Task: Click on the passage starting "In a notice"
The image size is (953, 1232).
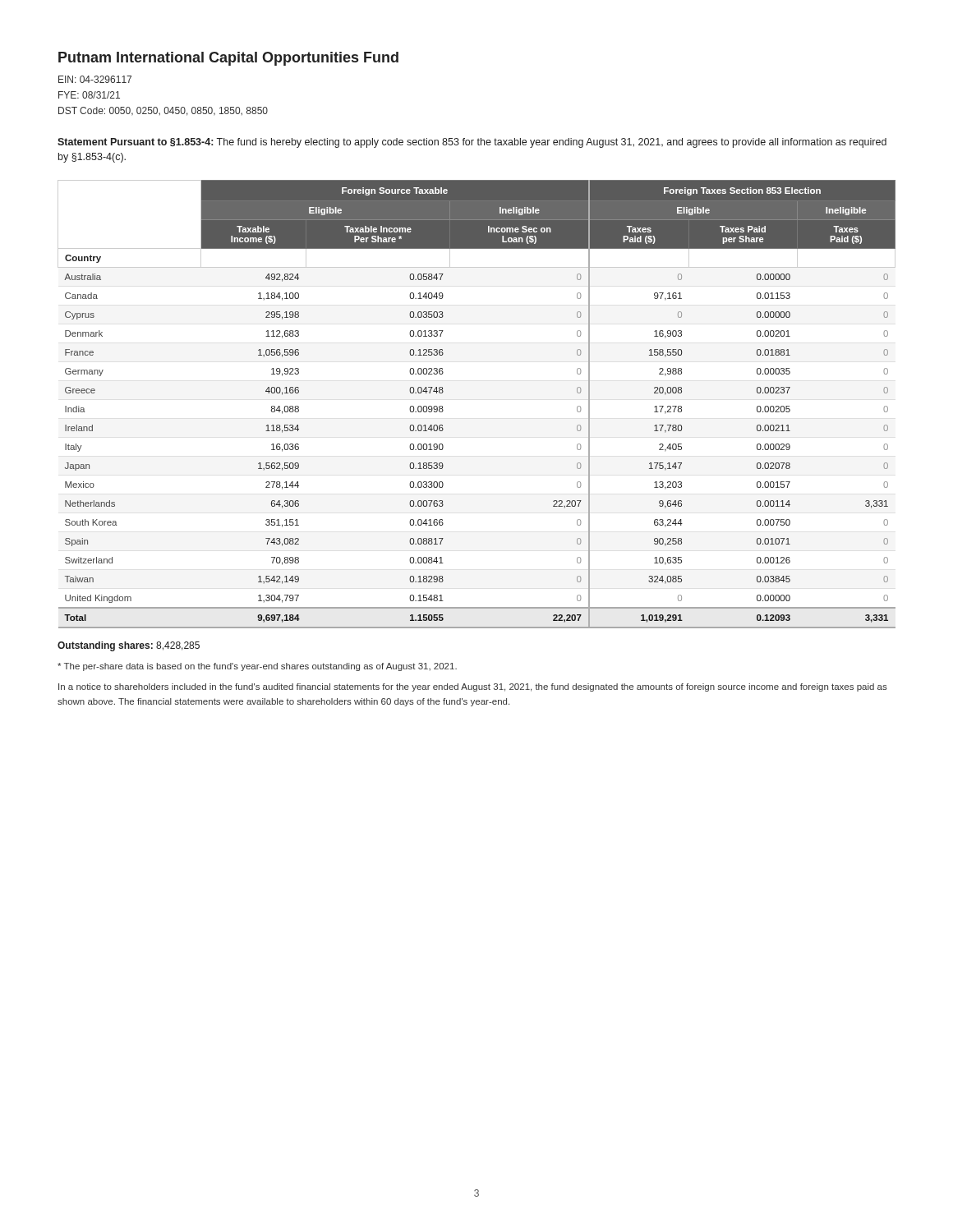Action: (472, 694)
